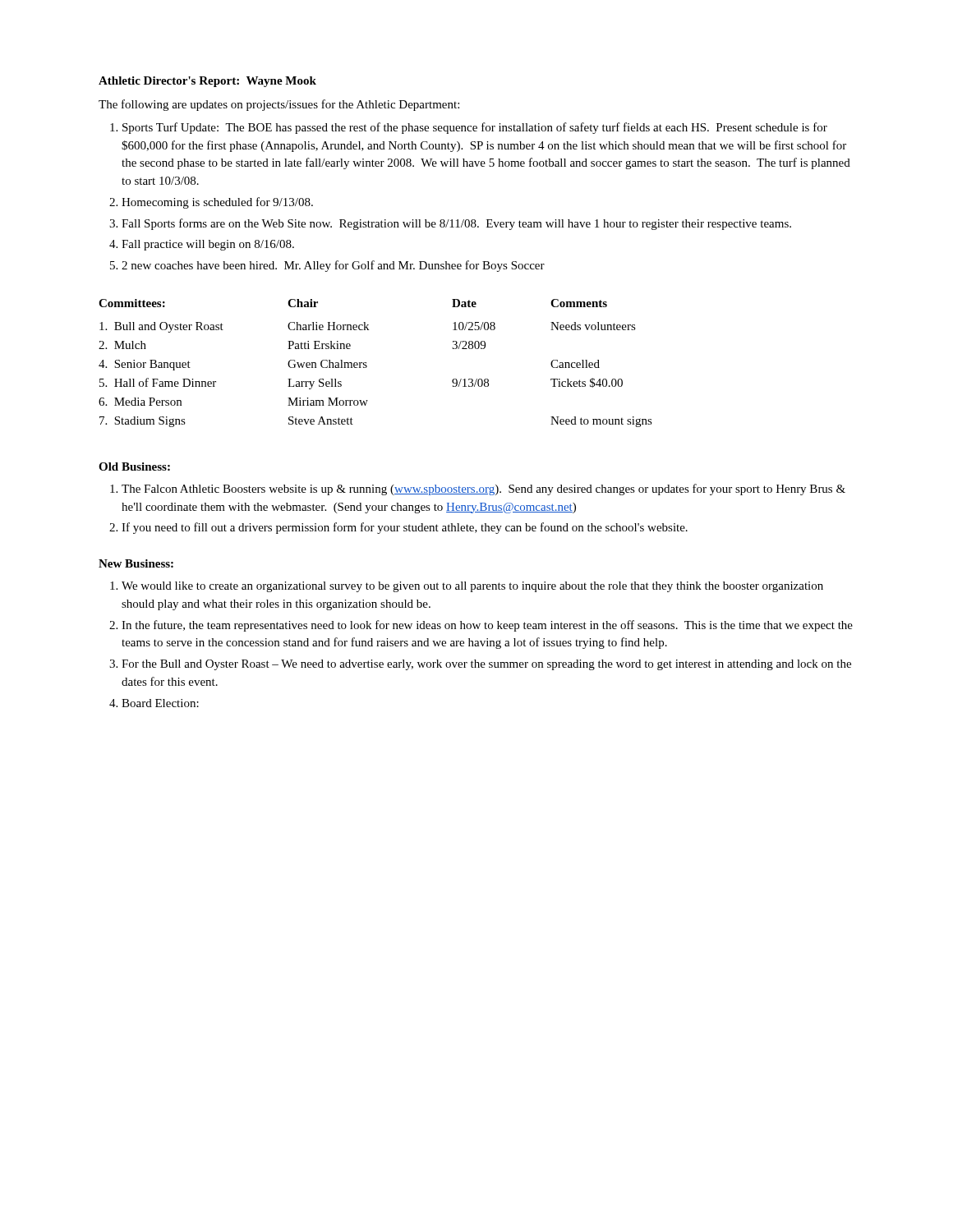
Task: Find the block on this page that starts "2 new coaches"
Action: click(488, 266)
